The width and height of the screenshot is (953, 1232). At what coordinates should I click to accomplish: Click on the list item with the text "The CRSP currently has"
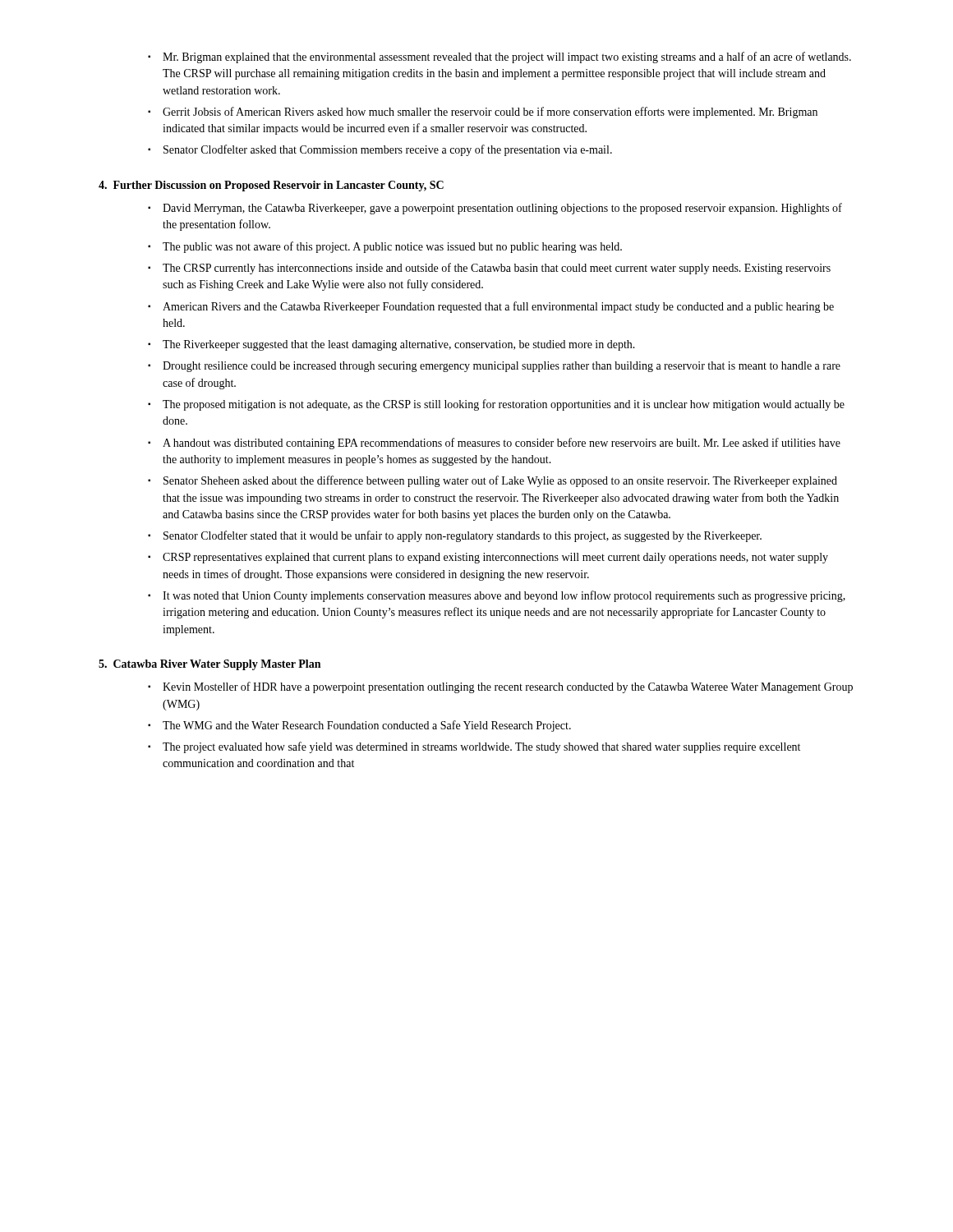pyautogui.click(x=501, y=277)
